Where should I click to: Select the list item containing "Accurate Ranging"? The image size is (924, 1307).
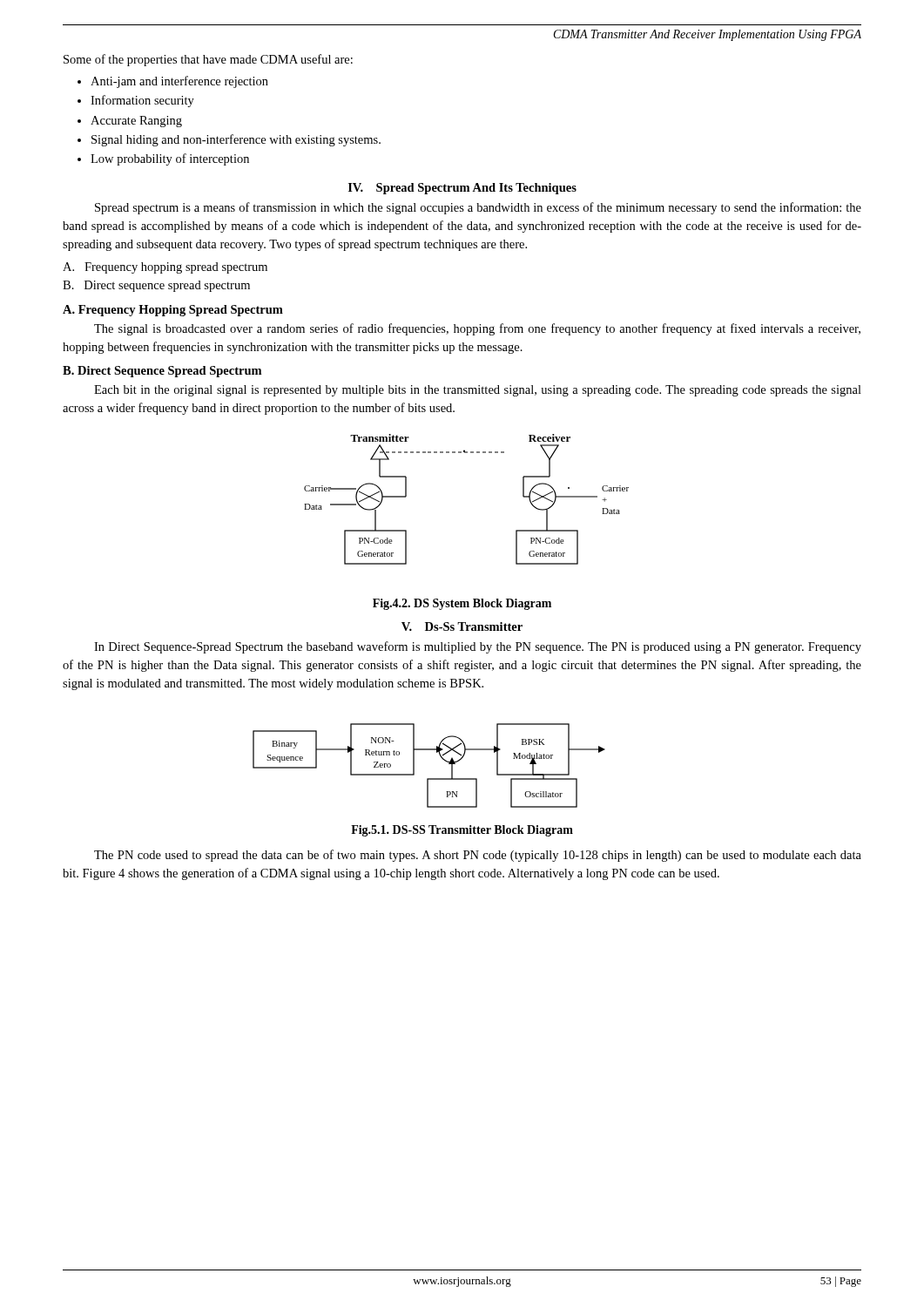136,120
